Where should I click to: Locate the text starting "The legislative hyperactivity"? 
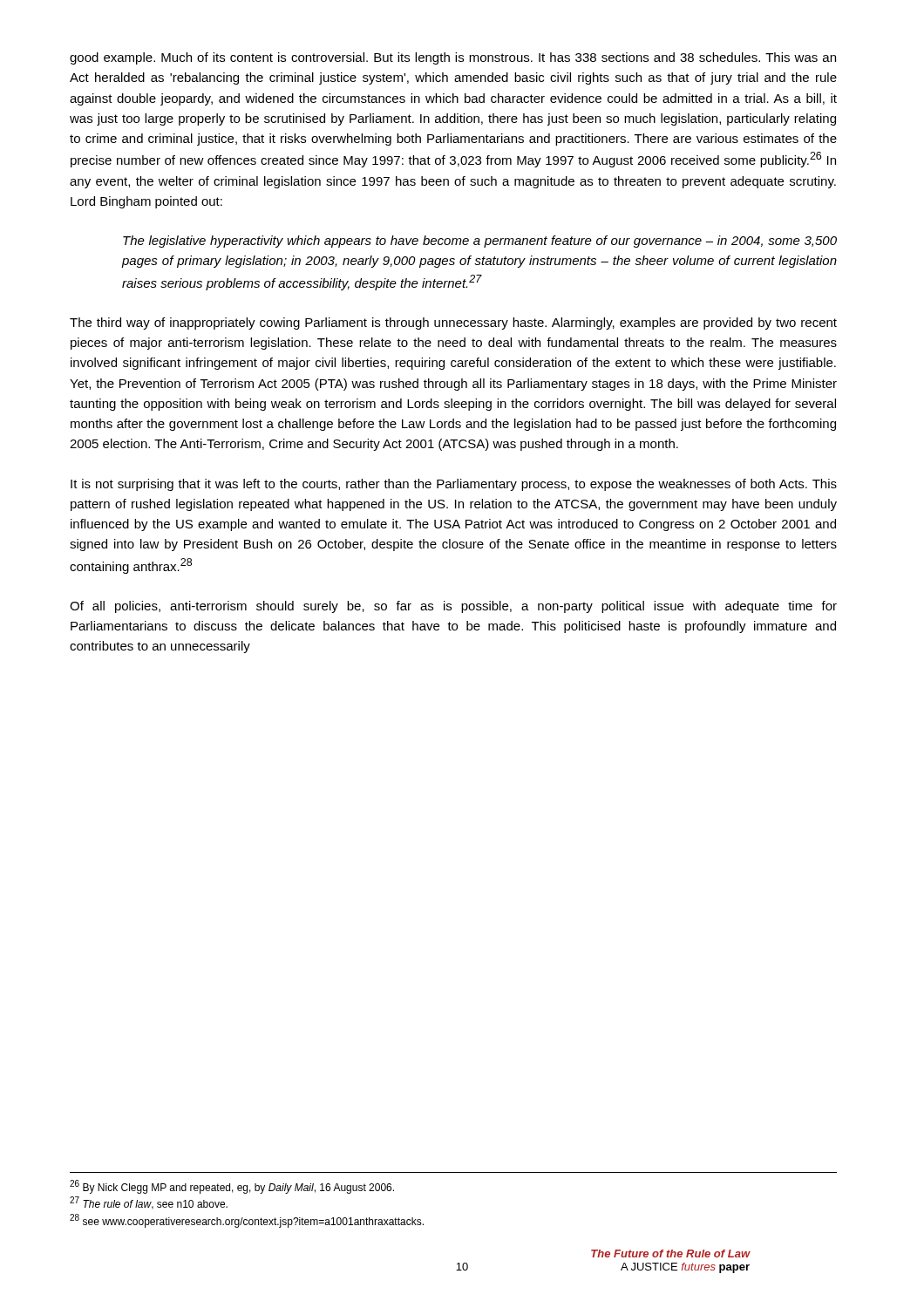click(479, 261)
